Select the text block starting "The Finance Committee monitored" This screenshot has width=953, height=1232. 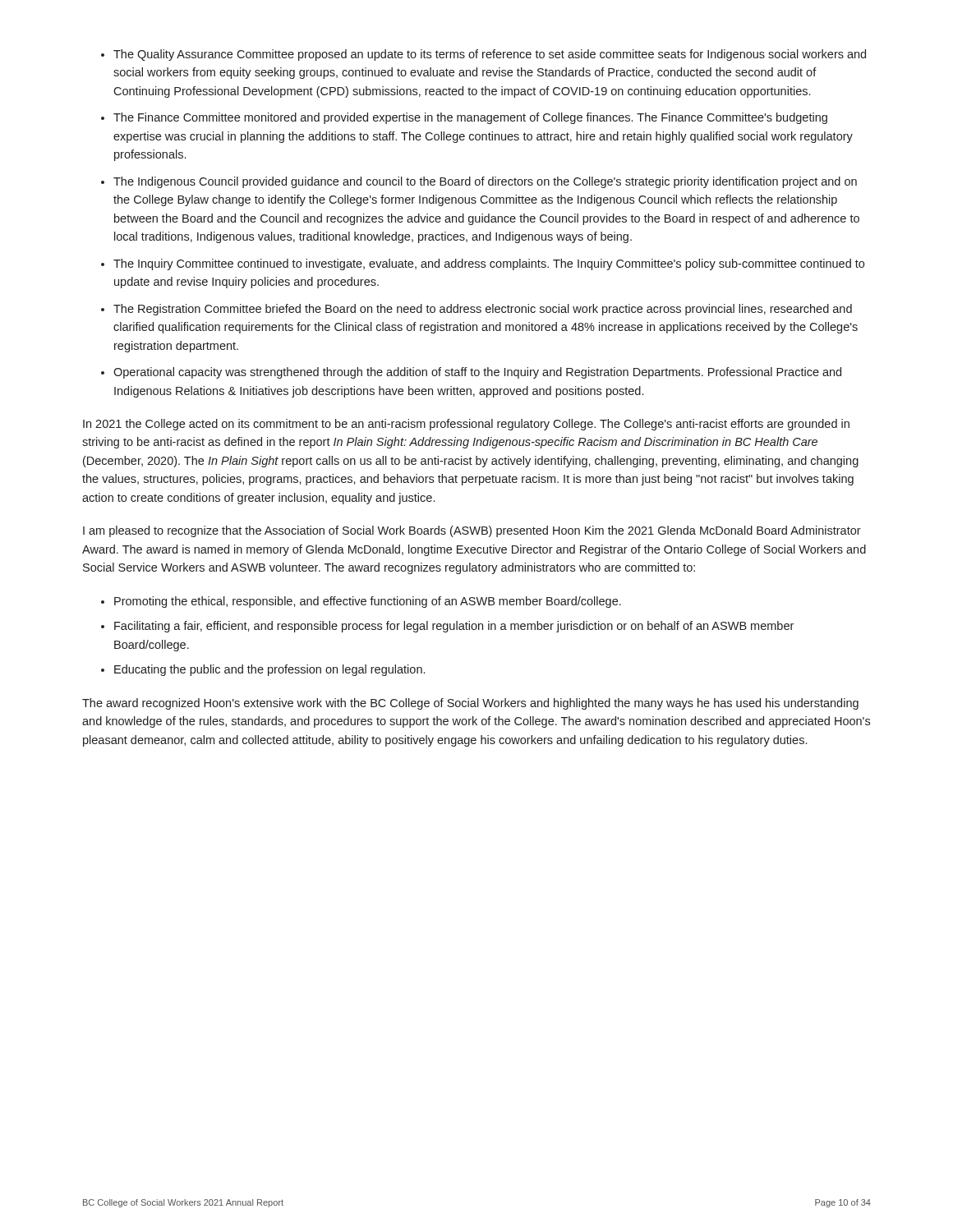coord(483,136)
